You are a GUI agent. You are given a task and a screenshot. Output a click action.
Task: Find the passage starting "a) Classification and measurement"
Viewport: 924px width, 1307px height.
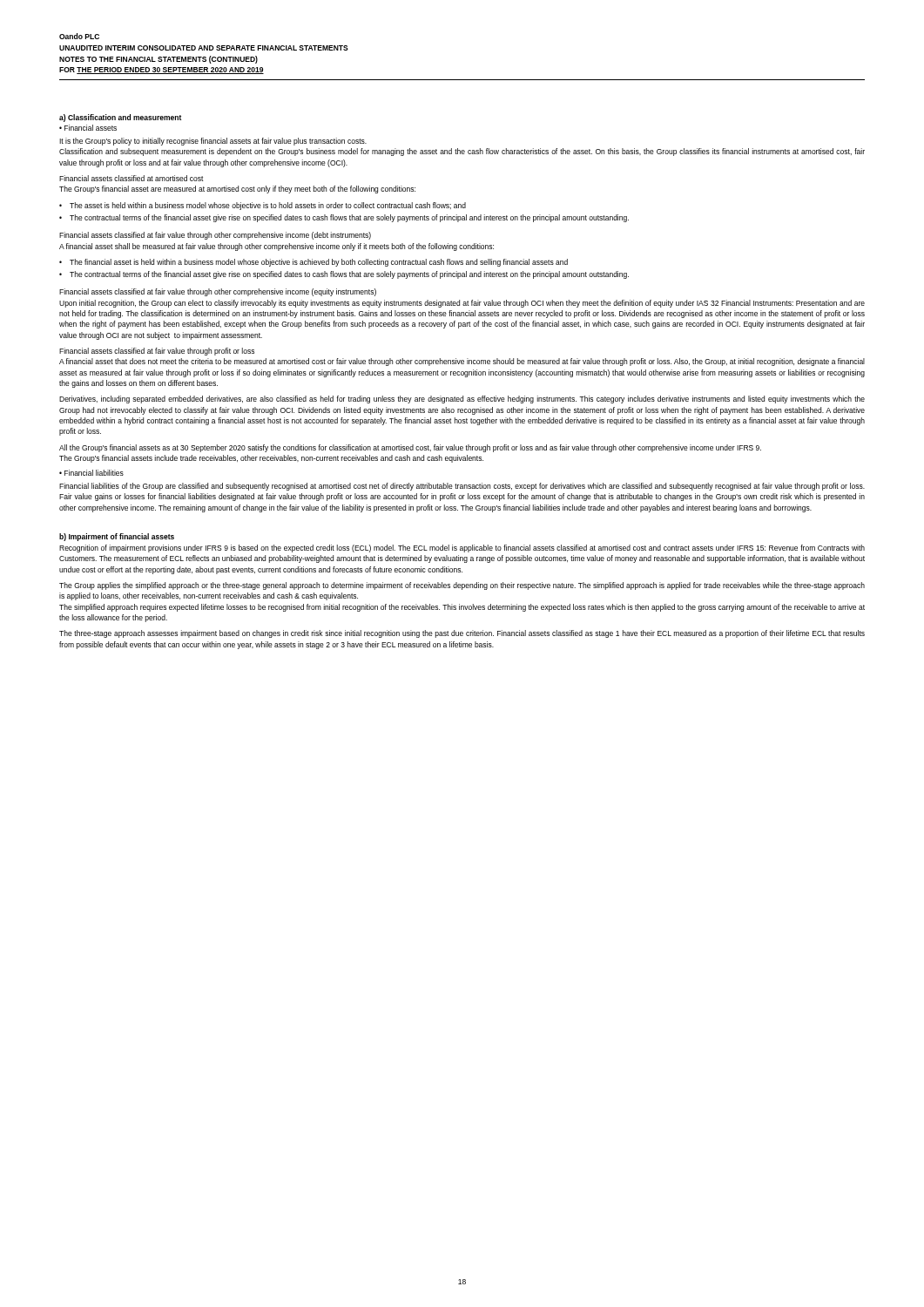coord(120,118)
